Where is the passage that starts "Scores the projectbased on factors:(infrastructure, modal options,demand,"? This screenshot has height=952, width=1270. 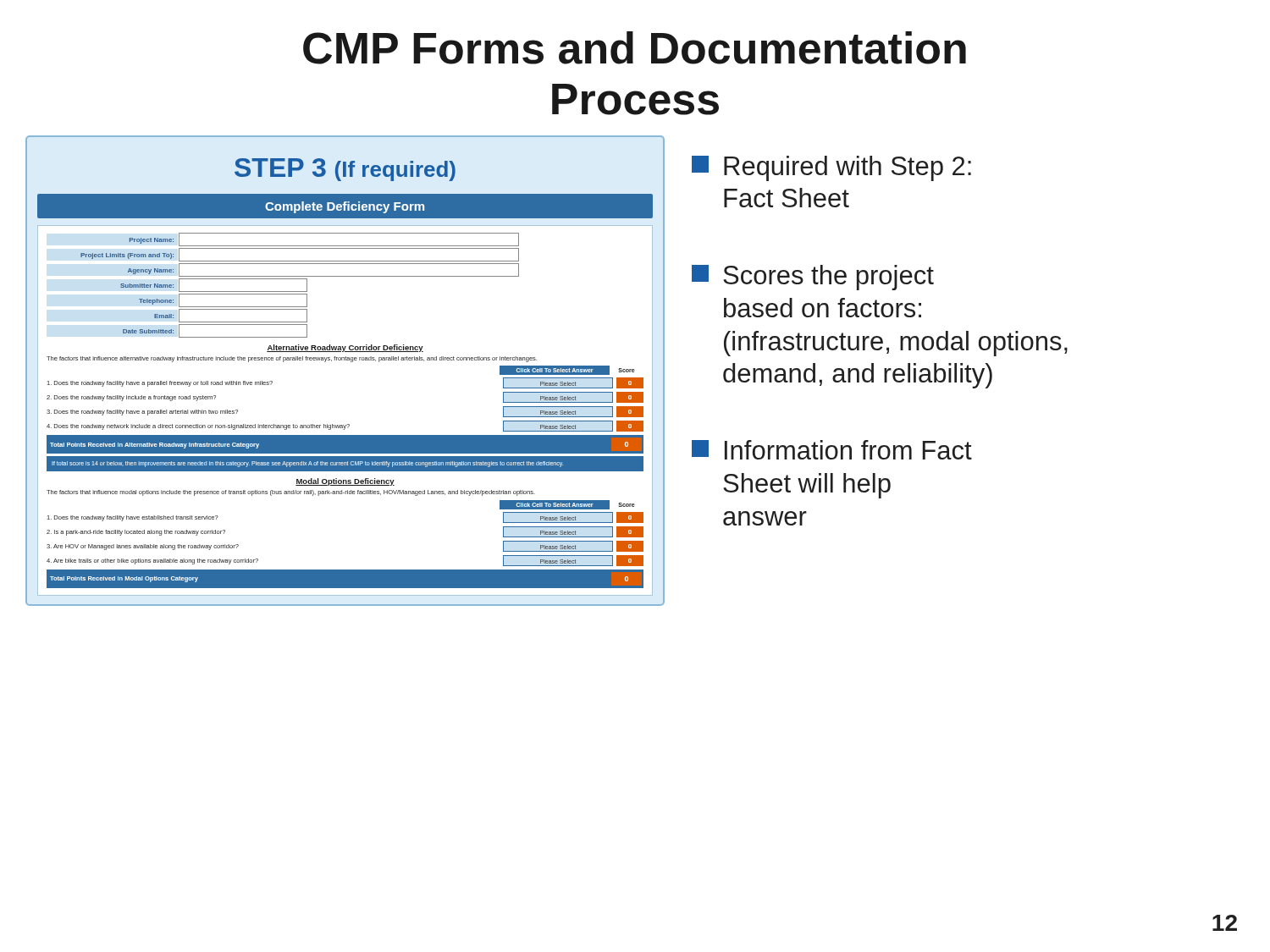pos(881,325)
